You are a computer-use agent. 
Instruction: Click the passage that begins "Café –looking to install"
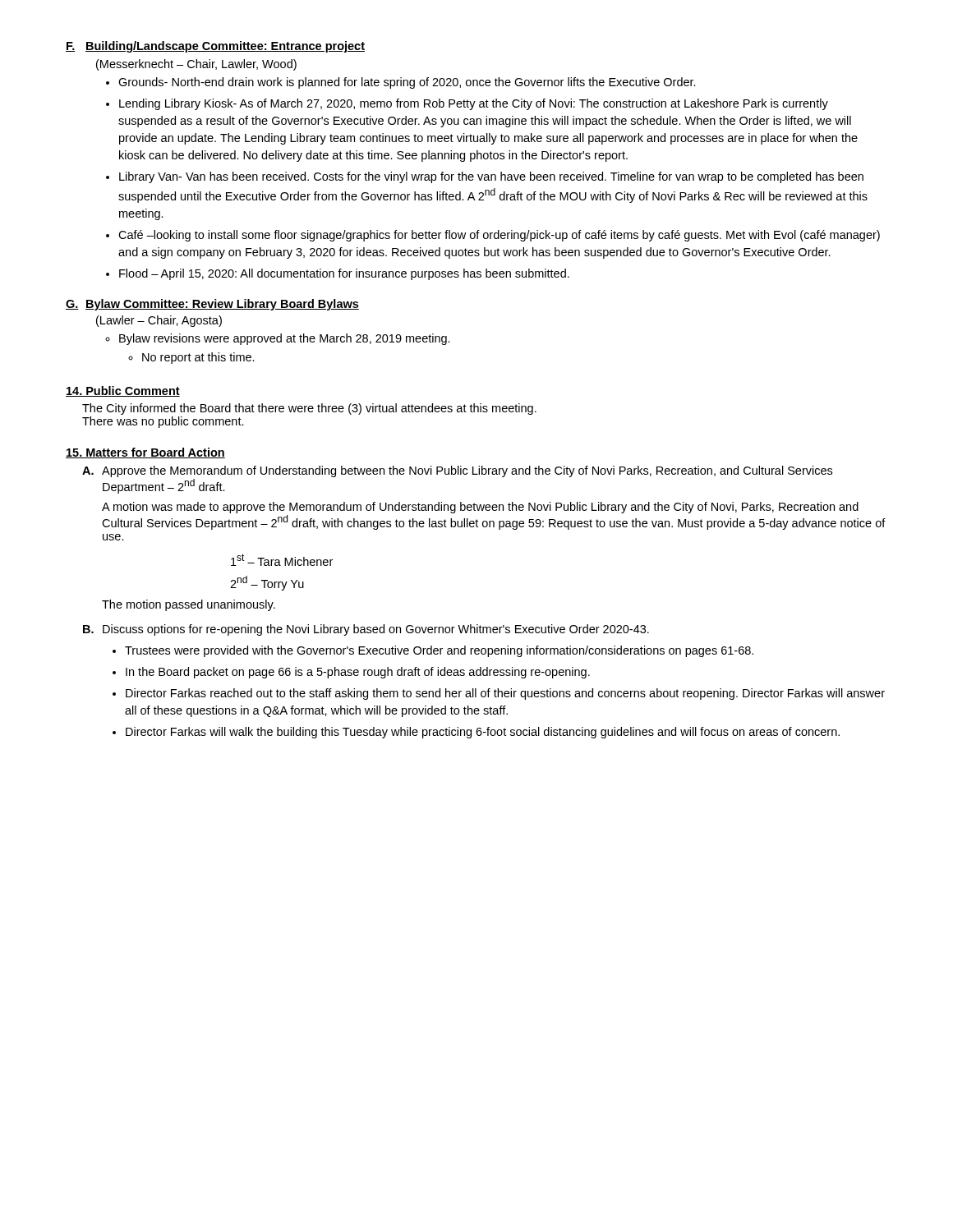click(499, 244)
